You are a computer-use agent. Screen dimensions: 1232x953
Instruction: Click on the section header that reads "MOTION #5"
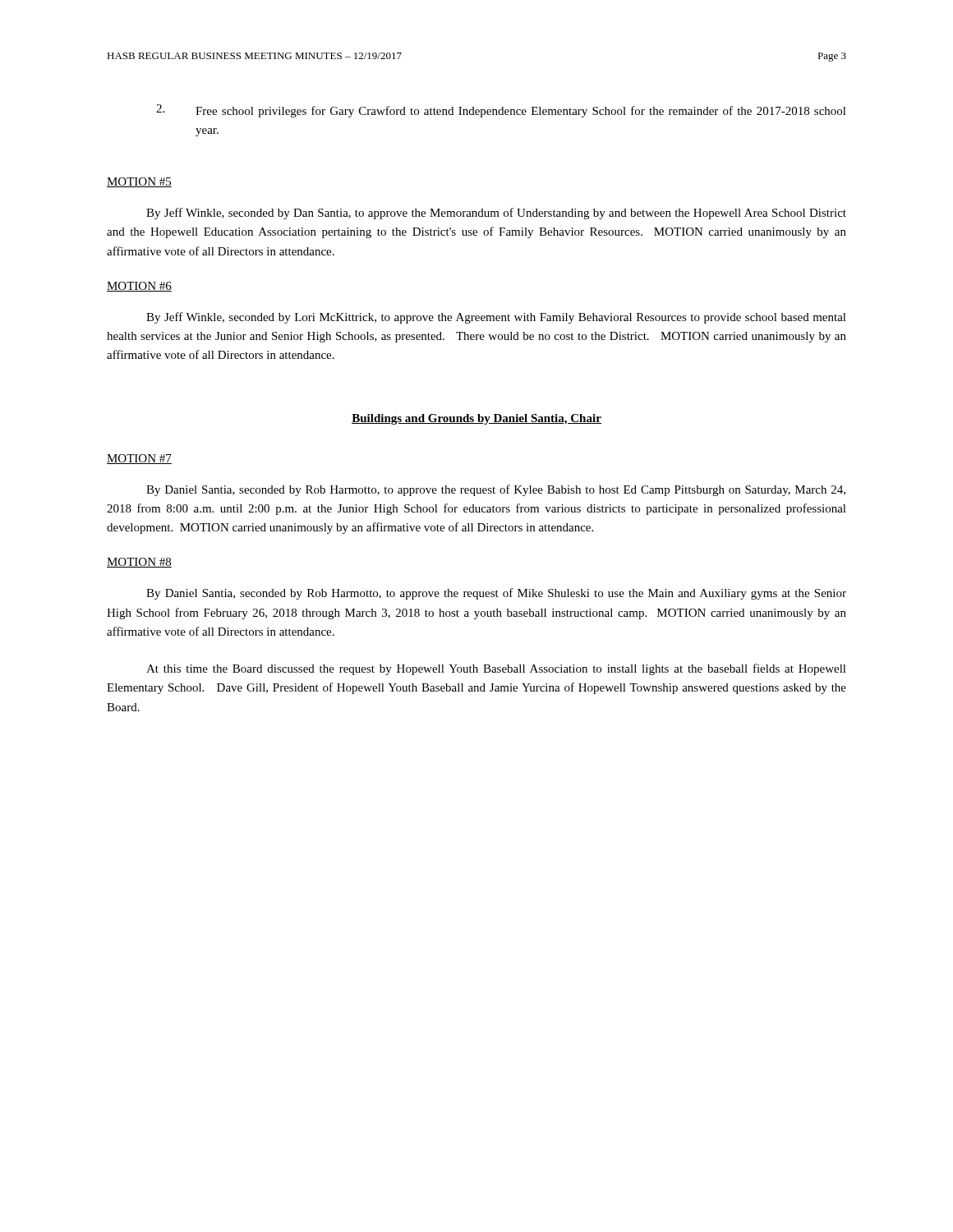click(x=139, y=182)
